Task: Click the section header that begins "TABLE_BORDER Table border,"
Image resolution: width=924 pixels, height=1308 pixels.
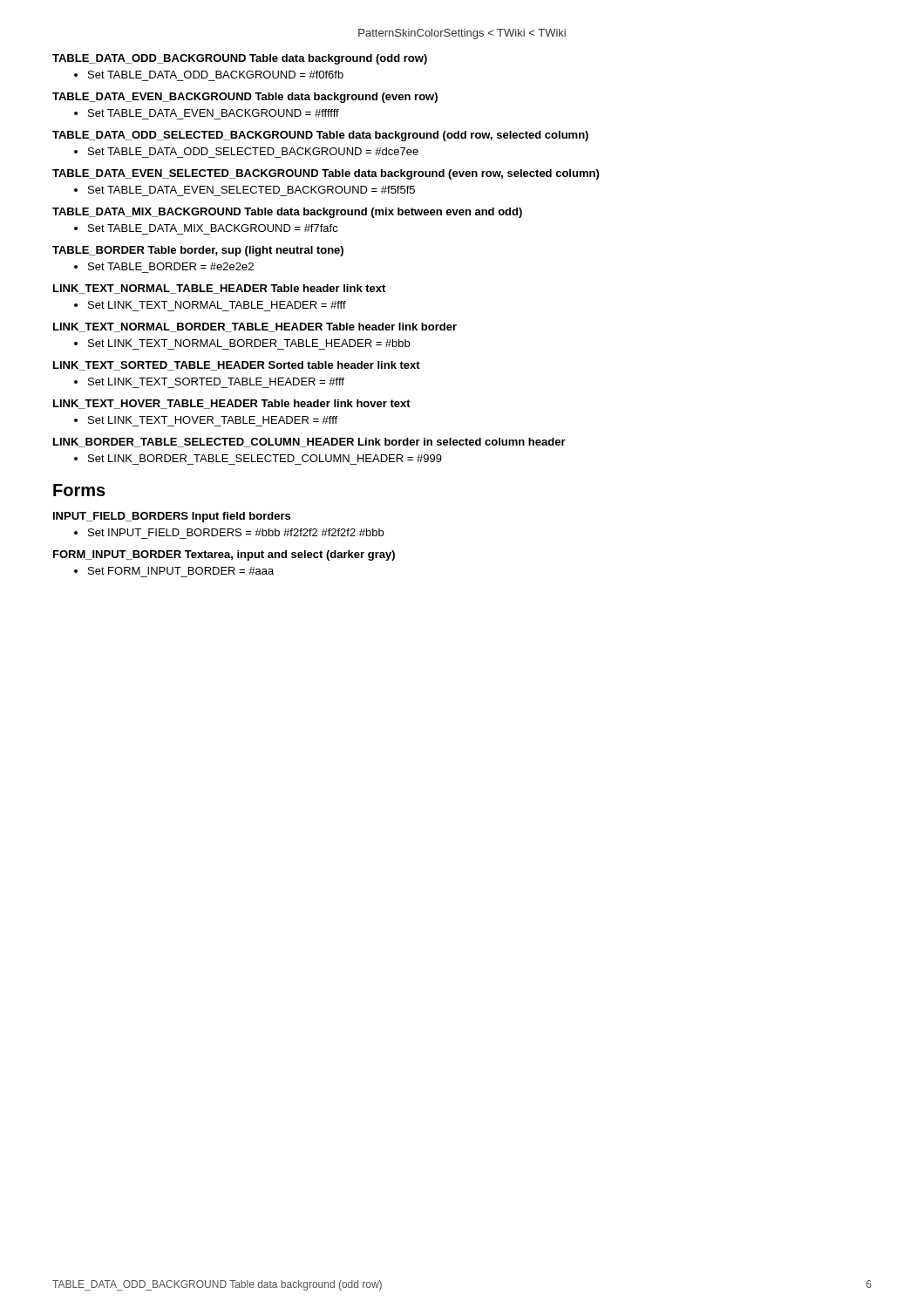Action: click(x=198, y=250)
